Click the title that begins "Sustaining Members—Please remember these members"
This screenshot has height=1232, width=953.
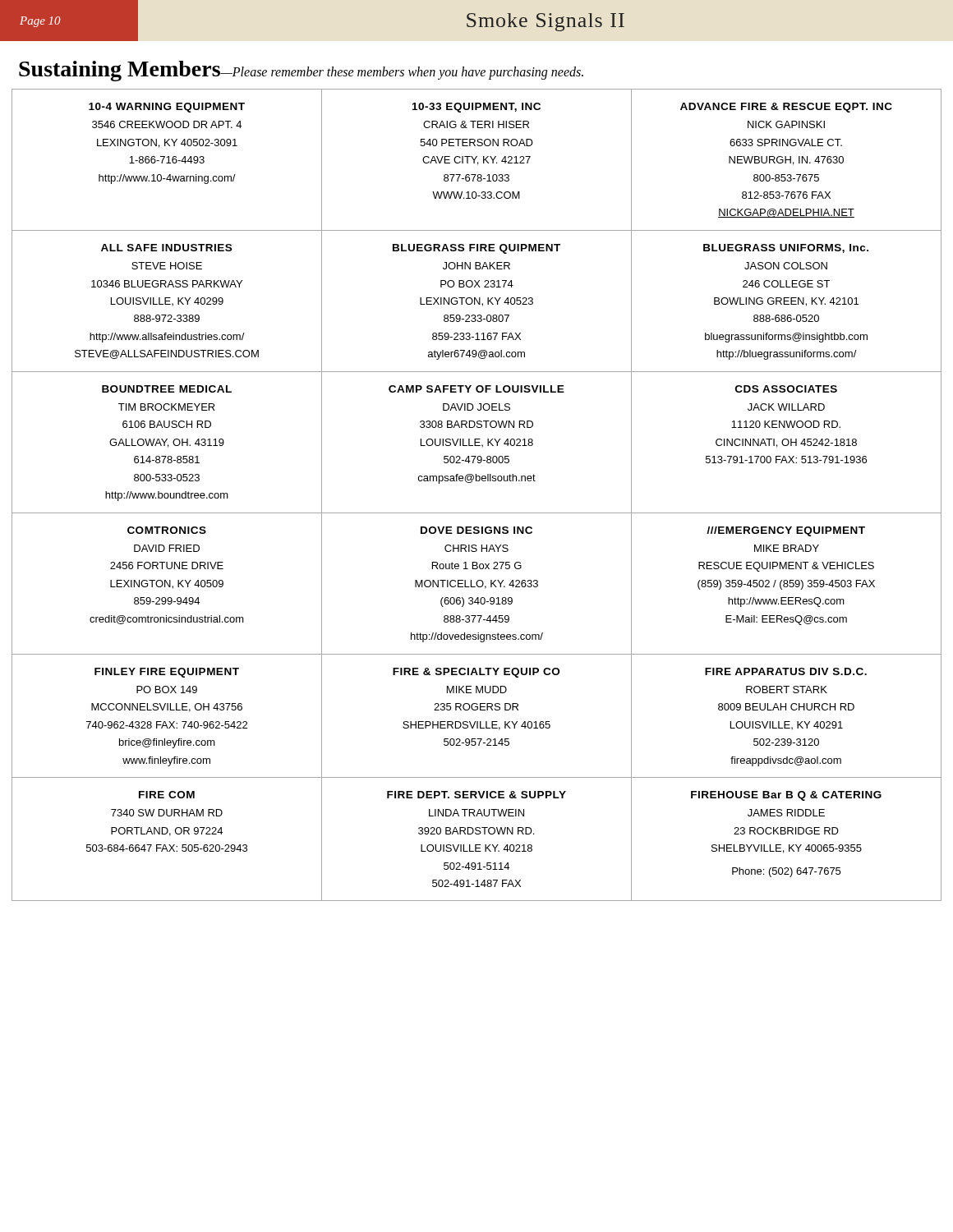301,69
